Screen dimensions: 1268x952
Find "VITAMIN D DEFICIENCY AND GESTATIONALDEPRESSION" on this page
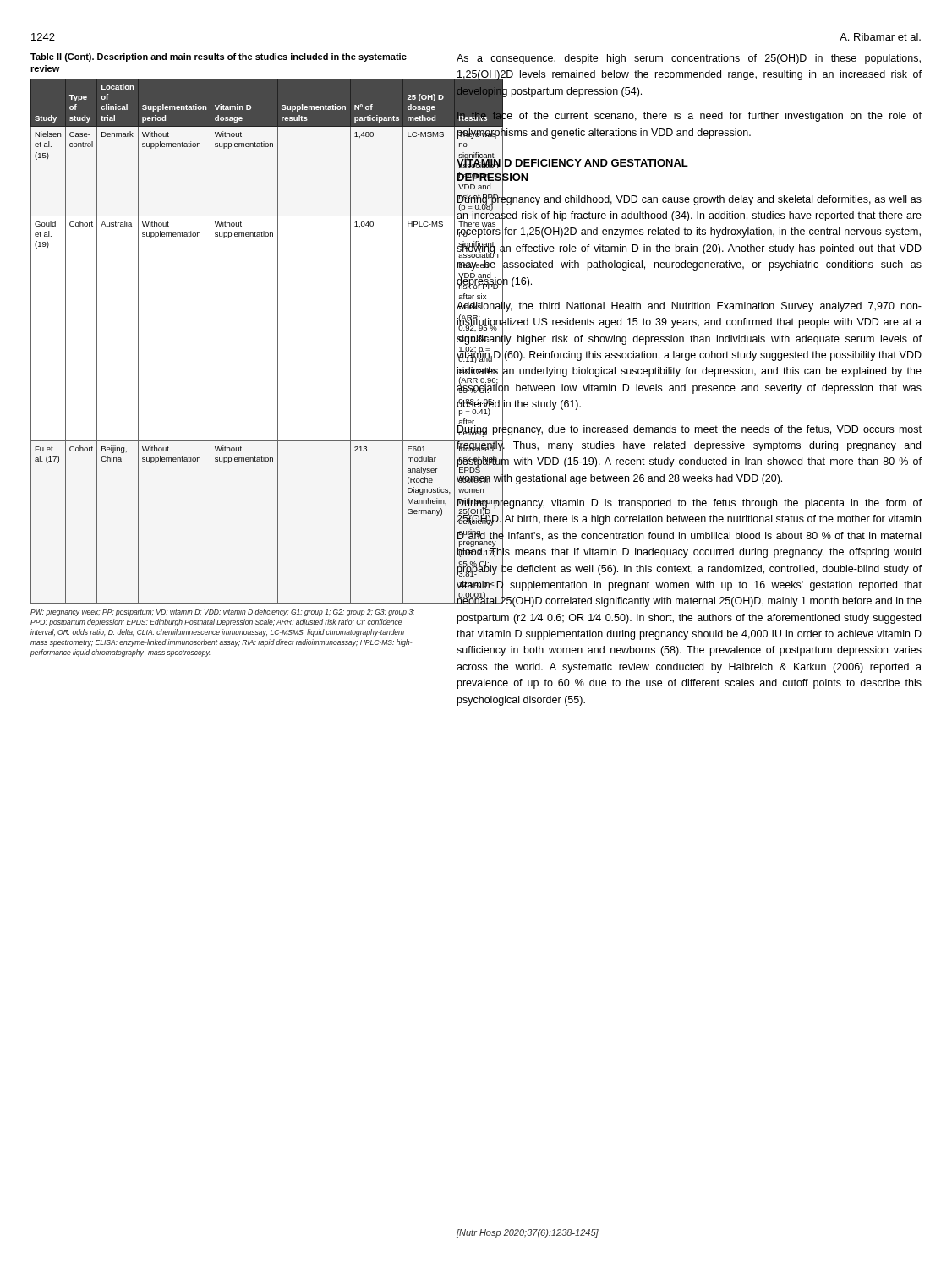(572, 170)
